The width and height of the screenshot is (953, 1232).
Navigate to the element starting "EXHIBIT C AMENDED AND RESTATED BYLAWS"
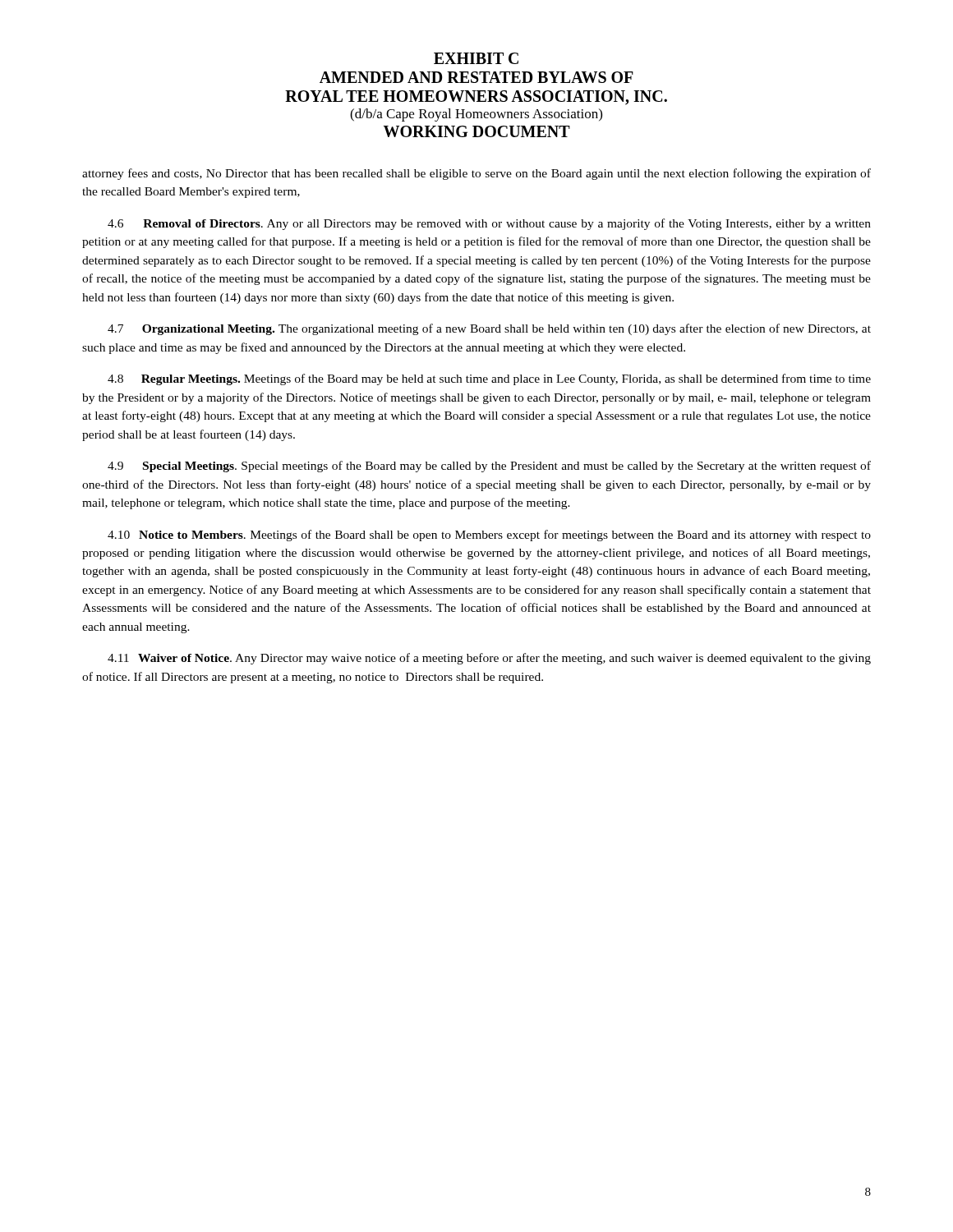pyautogui.click(x=476, y=95)
